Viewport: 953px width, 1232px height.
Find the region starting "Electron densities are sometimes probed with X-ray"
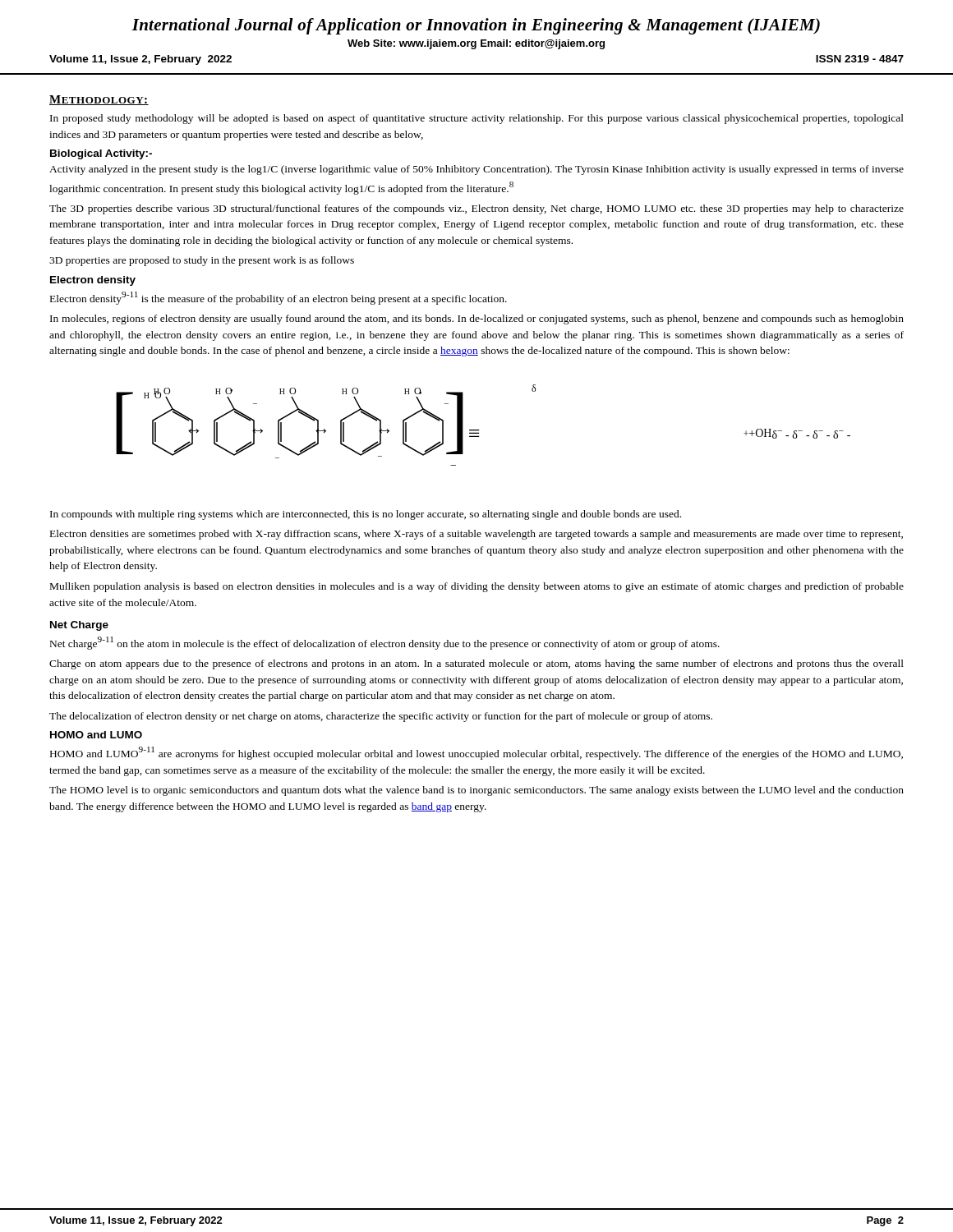coord(476,550)
